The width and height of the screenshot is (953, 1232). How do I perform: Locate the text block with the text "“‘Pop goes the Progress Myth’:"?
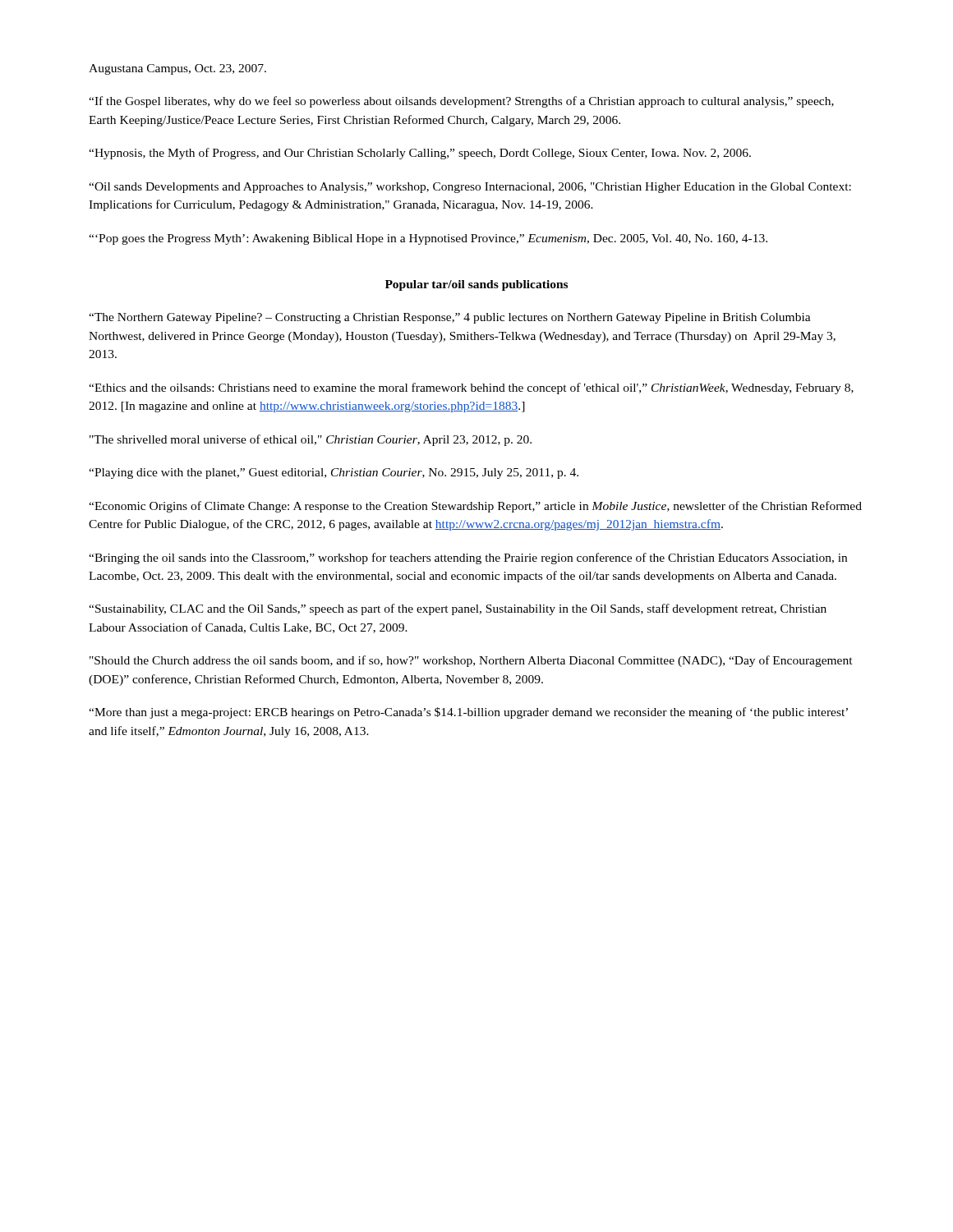(429, 238)
